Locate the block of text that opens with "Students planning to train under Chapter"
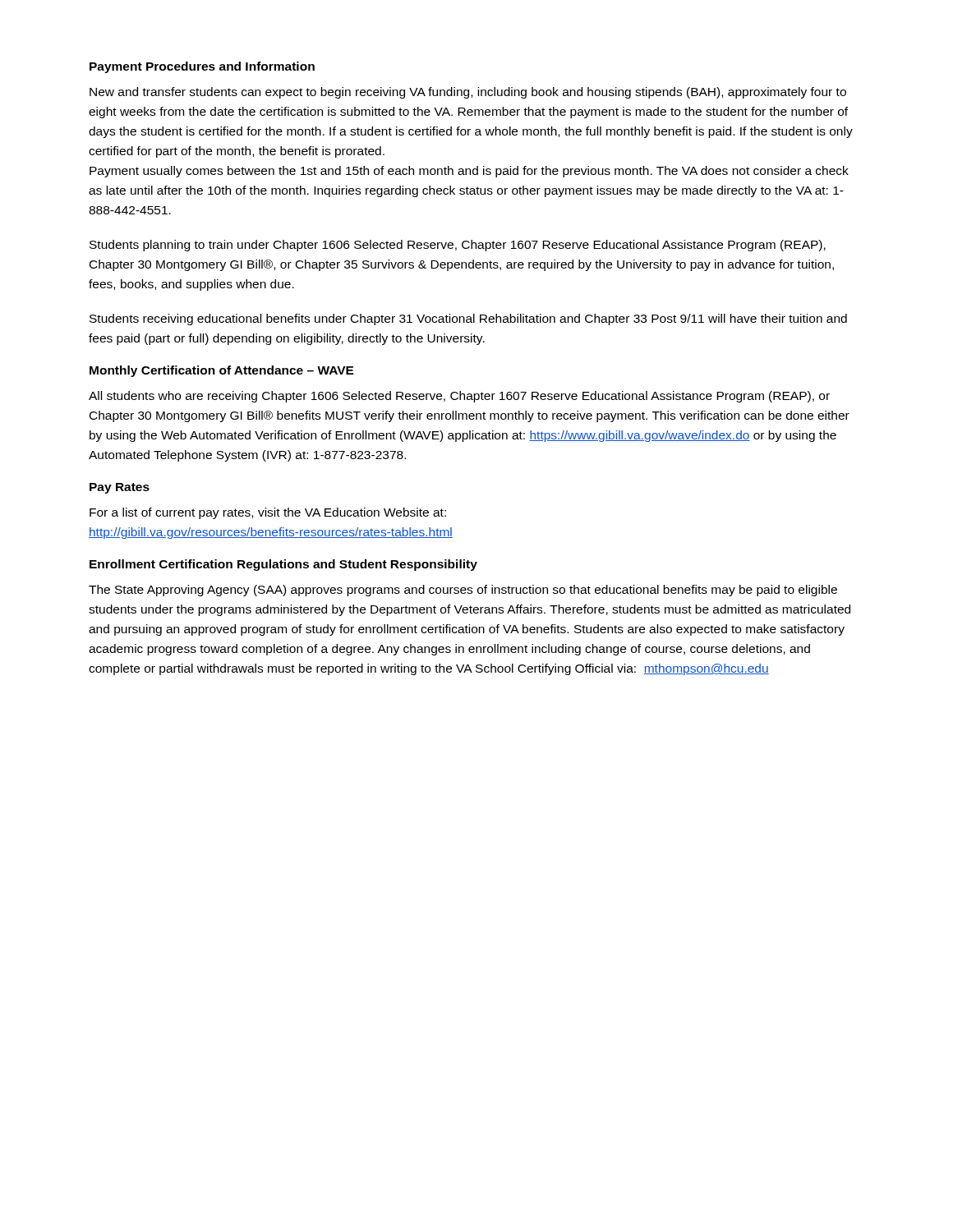 pos(462,264)
